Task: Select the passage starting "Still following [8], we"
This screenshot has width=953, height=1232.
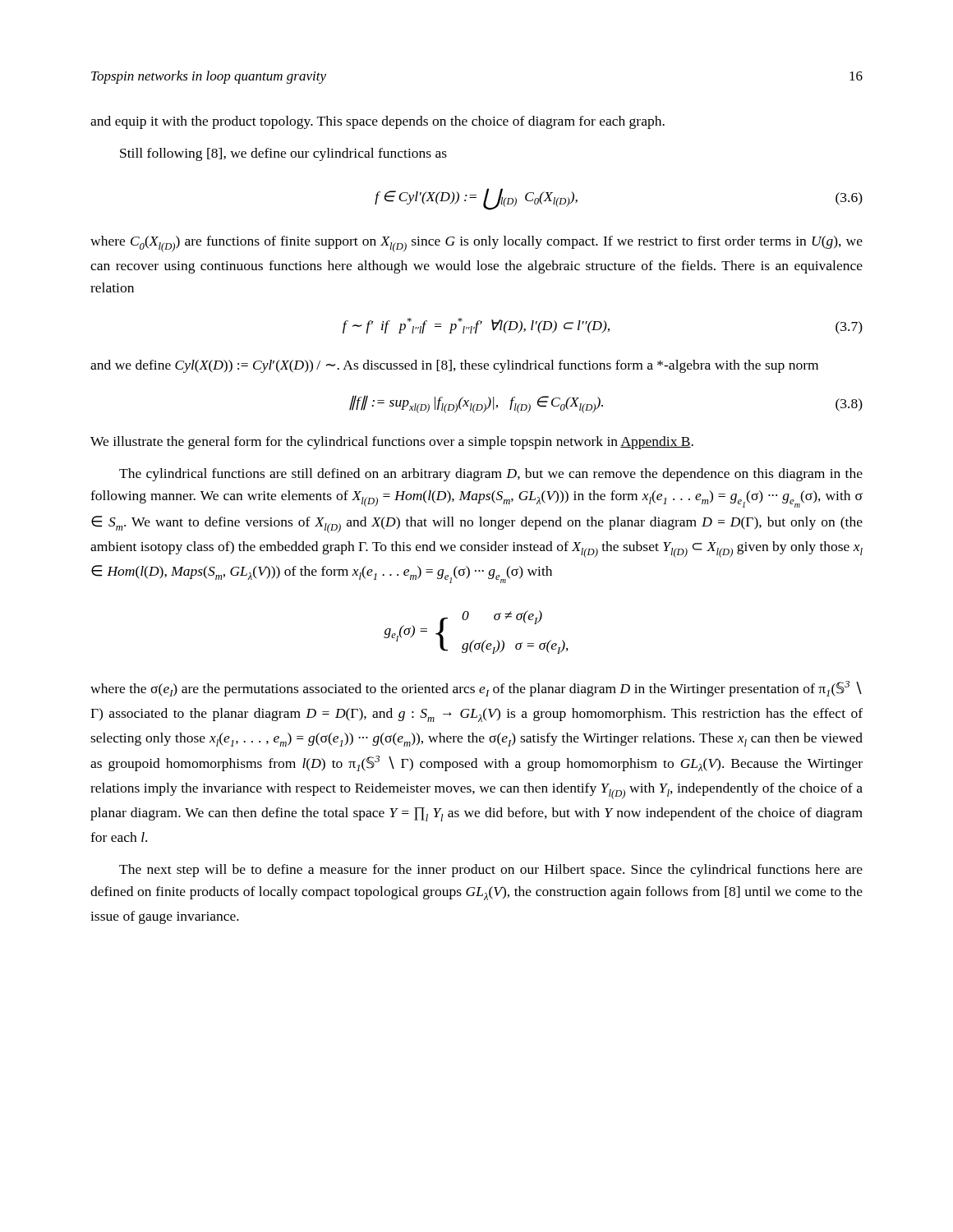Action: (x=283, y=154)
